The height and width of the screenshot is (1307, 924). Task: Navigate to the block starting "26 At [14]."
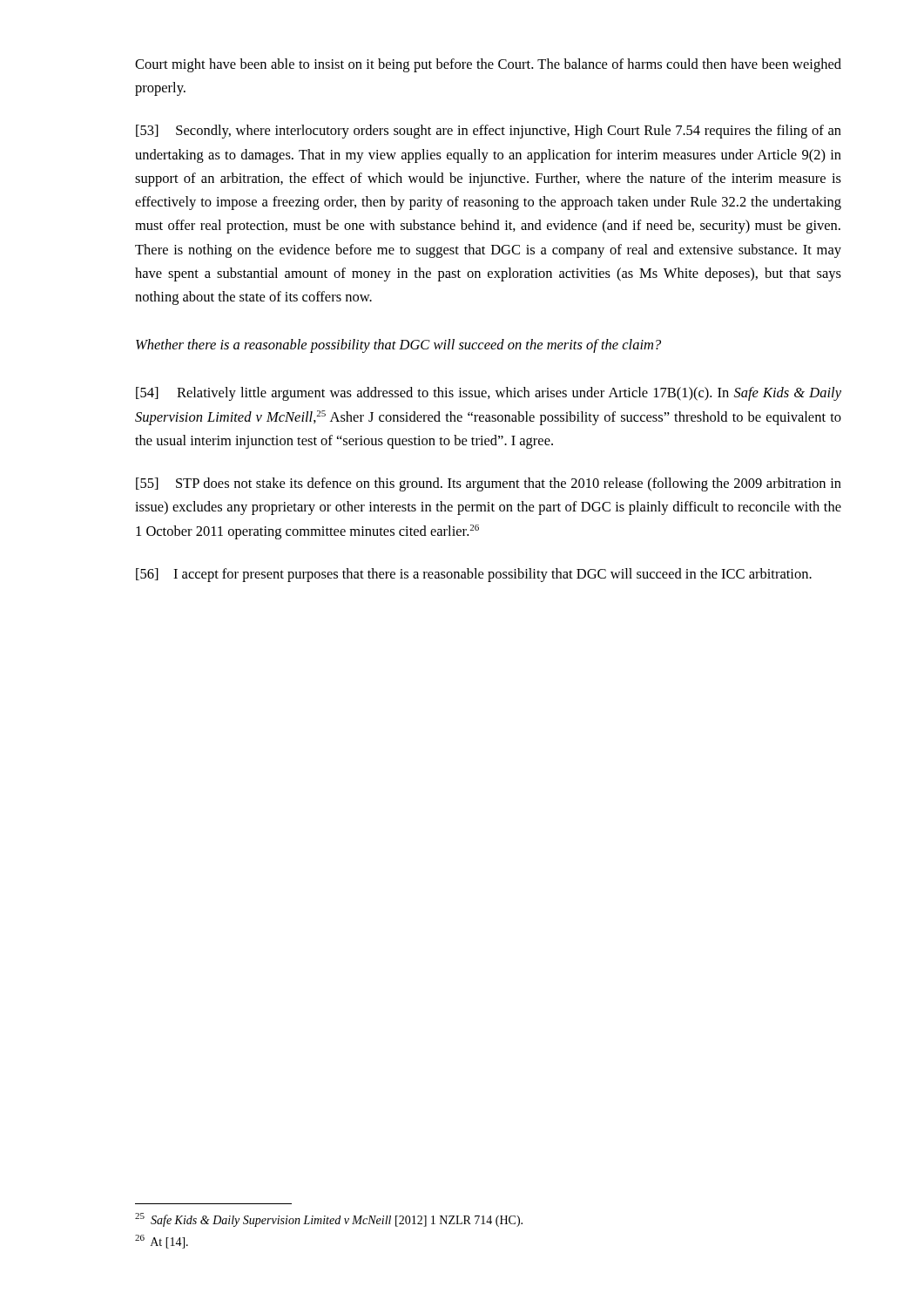click(x=162, y=1242)
